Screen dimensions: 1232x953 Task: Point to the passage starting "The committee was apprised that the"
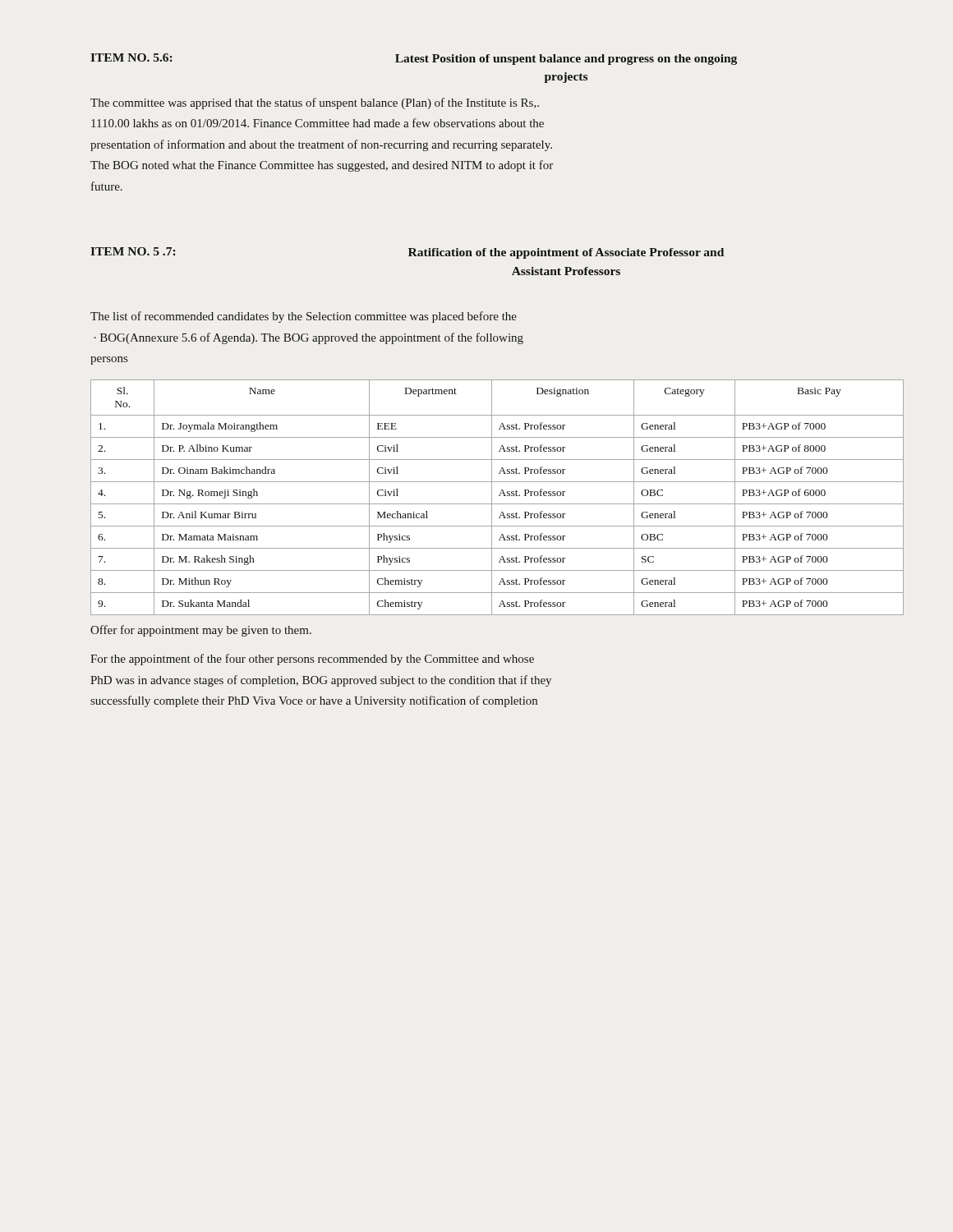click(315, 103)
